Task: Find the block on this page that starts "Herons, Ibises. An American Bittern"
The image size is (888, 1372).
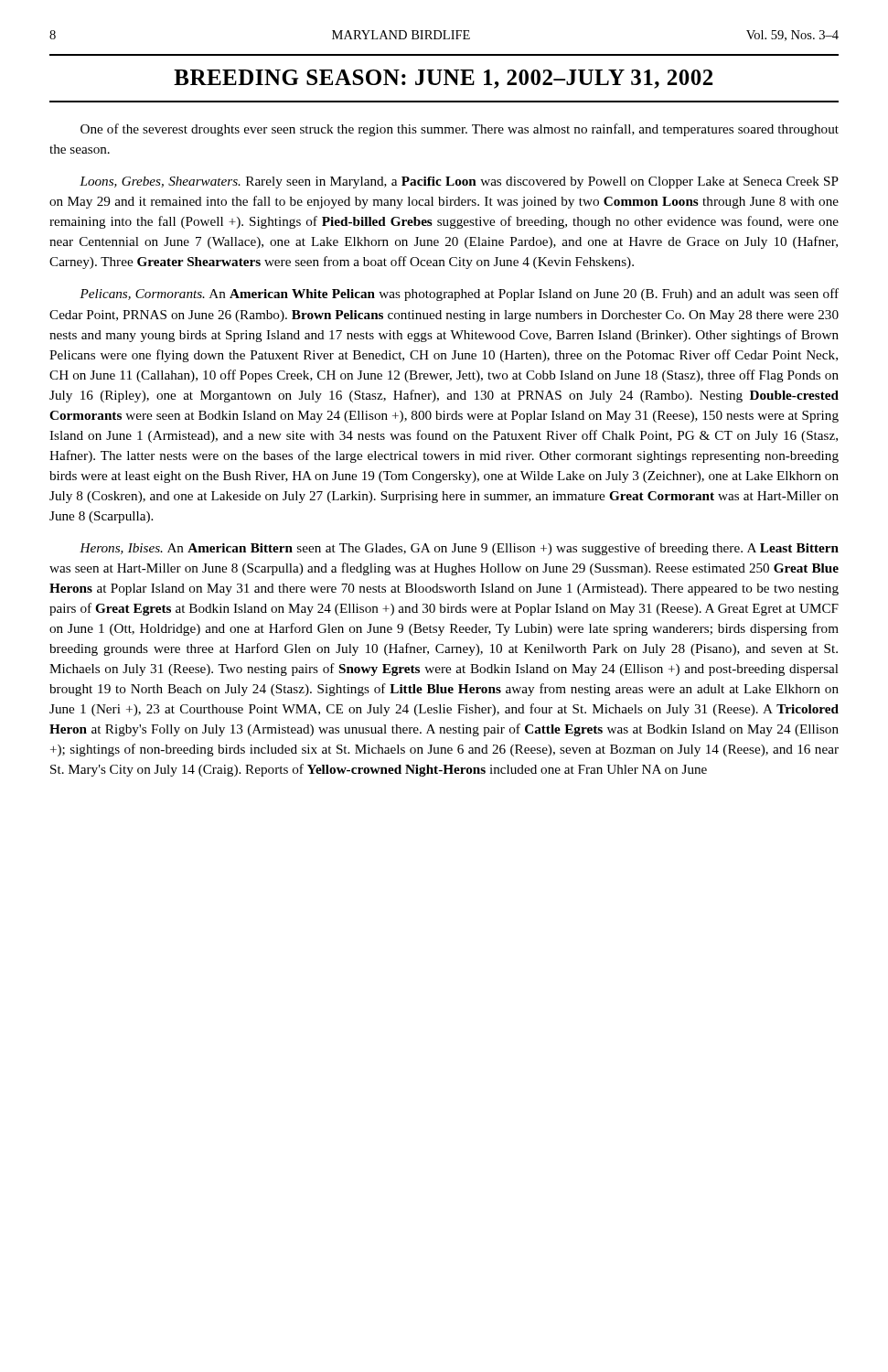Action: click(x=444, y=659)
